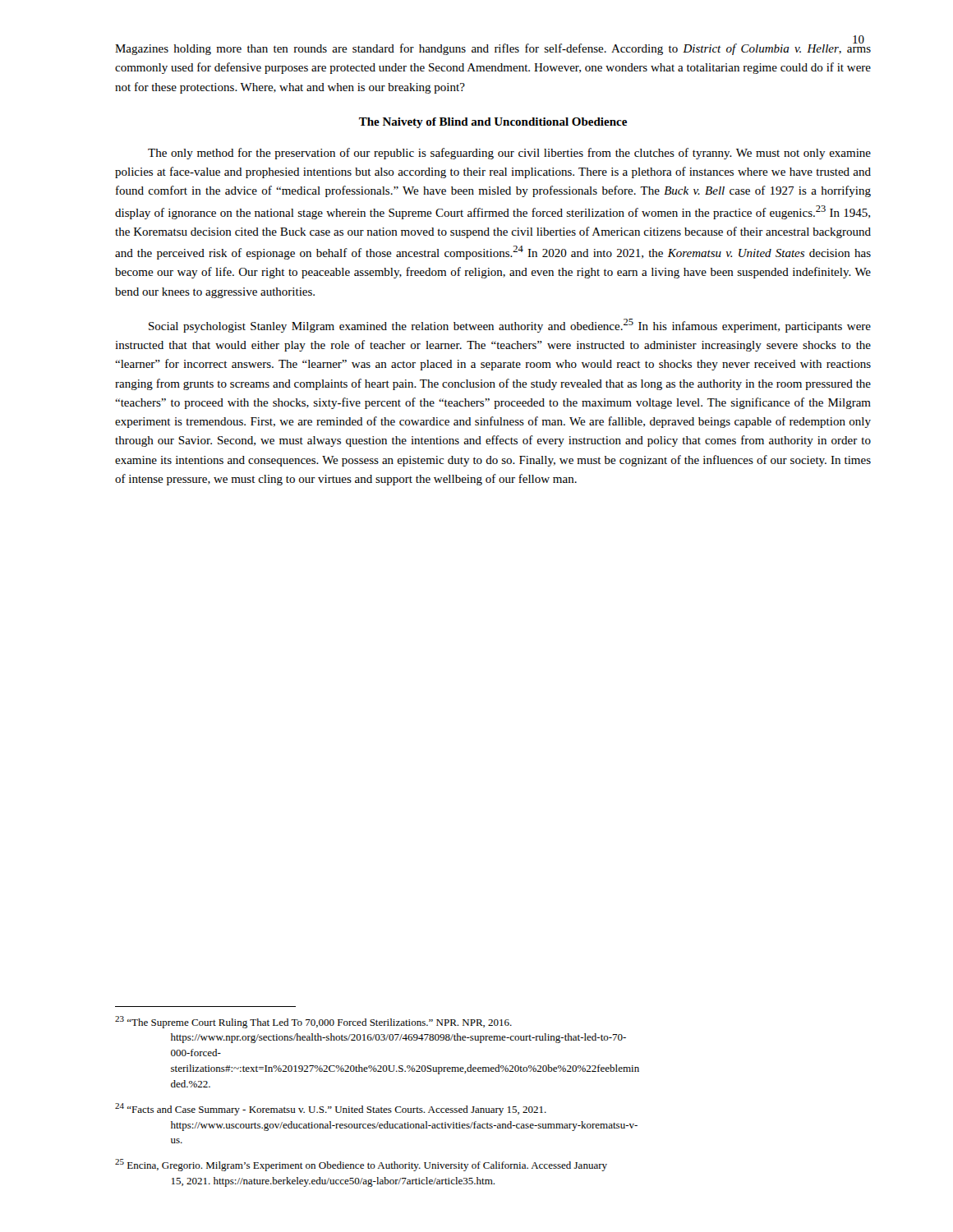953x1232 pixels.
Task: Find the block on this page that starts "23 “The Supreme Court Ruling That Led"
Action: point(313,1022)
